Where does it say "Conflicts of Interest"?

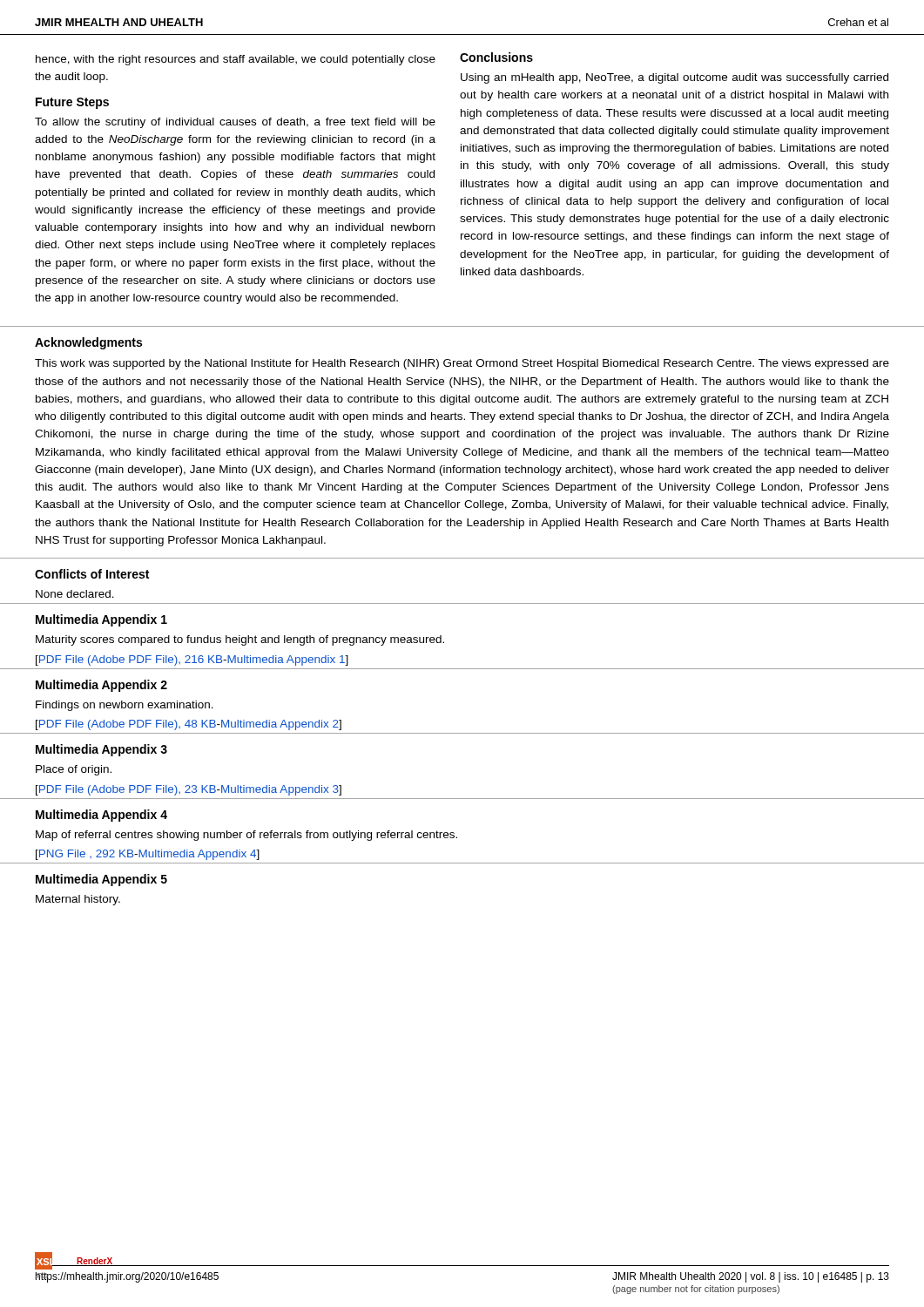[92, 574]
